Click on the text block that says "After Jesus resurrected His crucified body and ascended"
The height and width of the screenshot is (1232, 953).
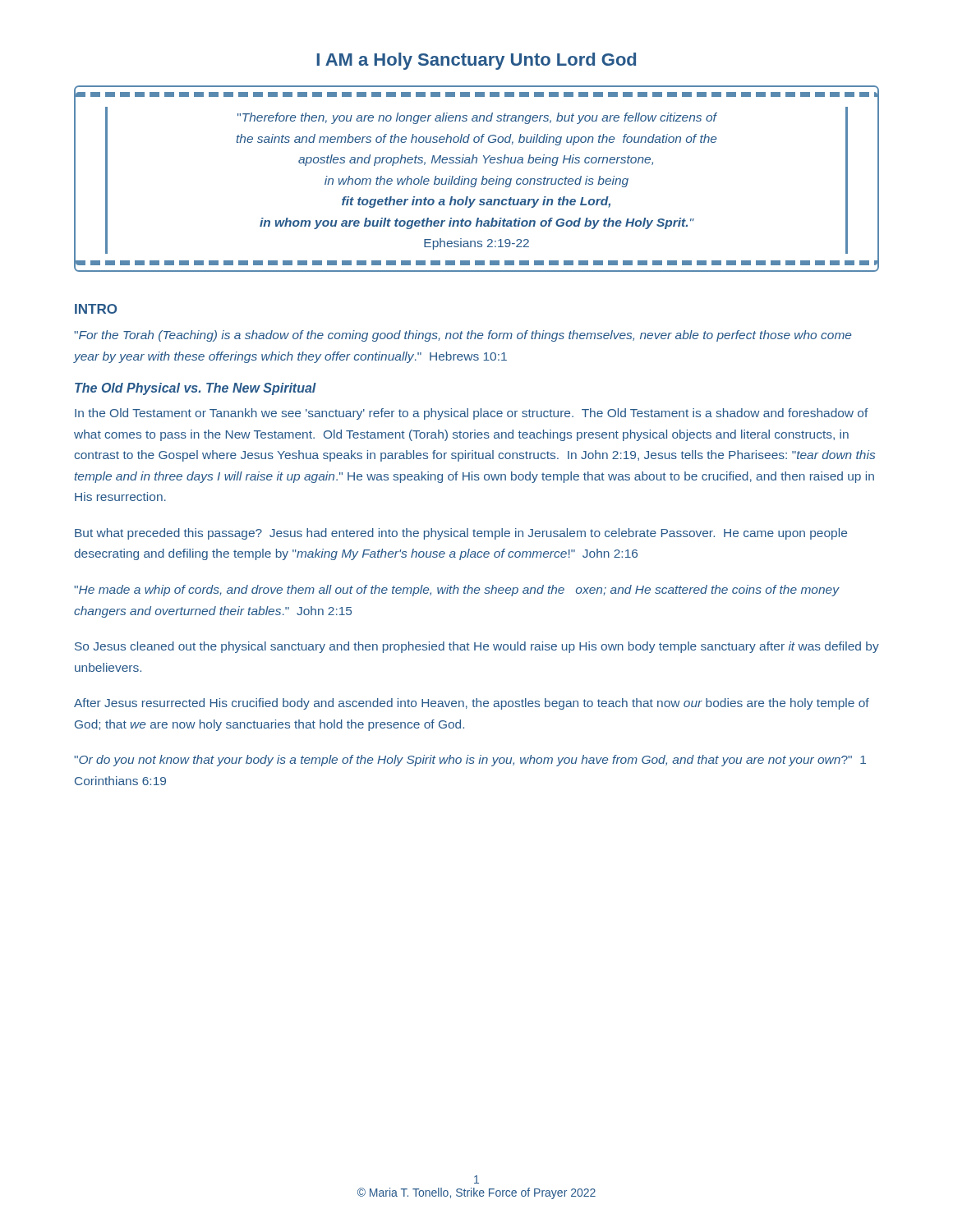tap(471, 713)
